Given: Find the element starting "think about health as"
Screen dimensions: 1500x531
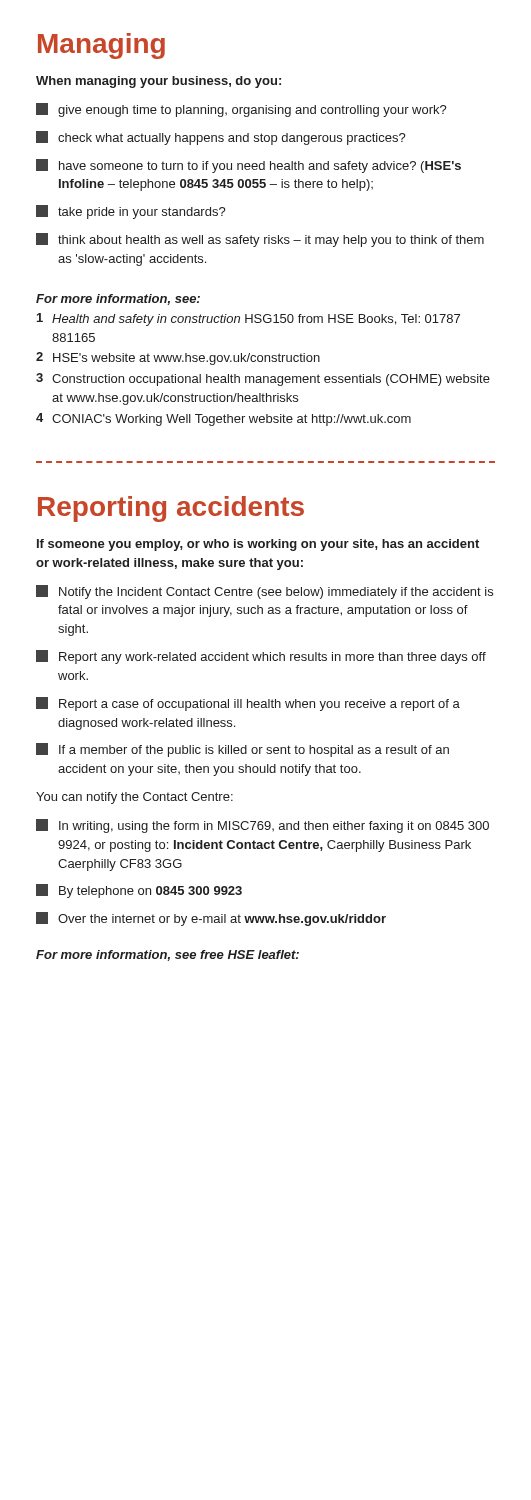Looking at the screenshot, I should 266,250.
